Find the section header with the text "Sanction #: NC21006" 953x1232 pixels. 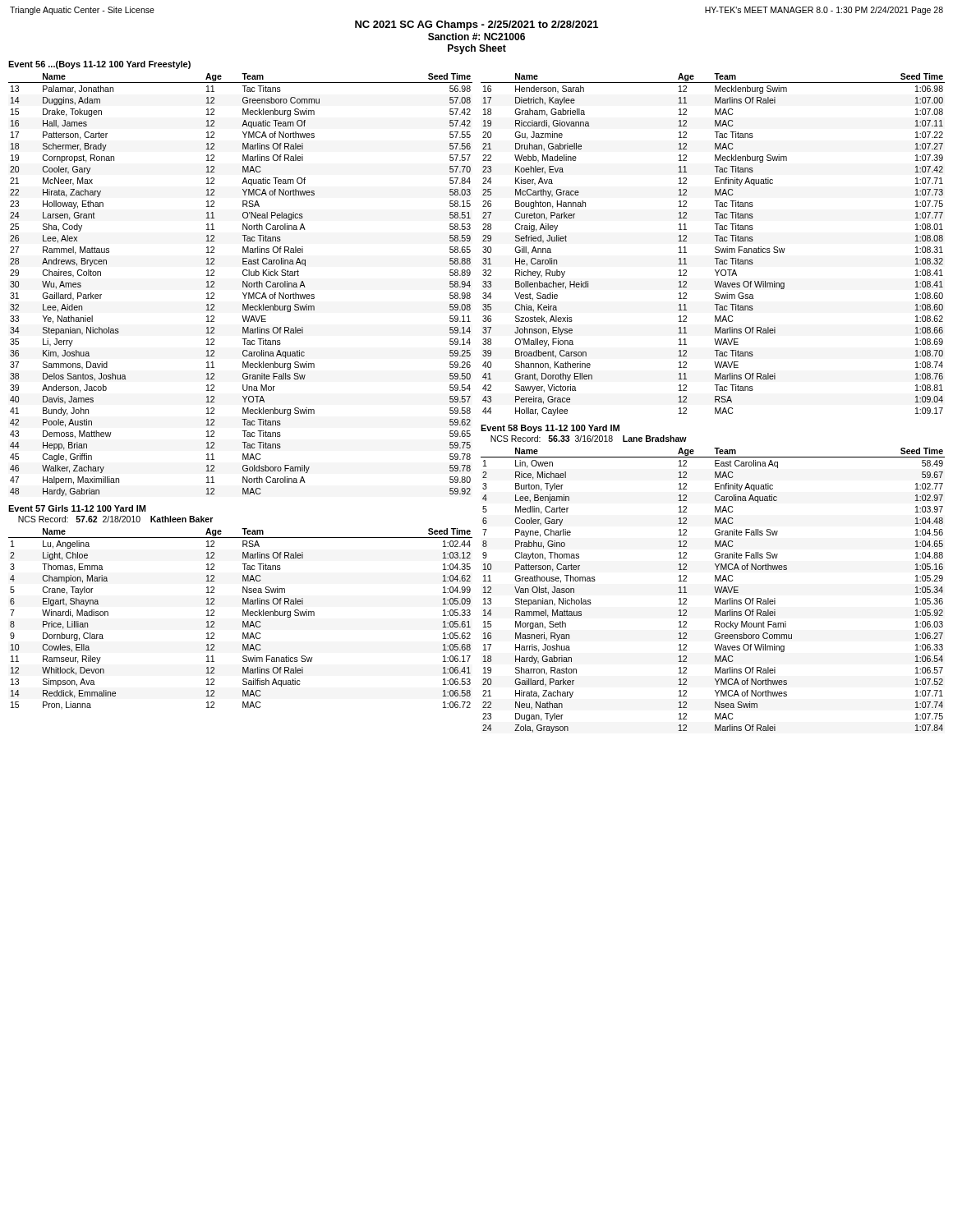coord(476,37)
